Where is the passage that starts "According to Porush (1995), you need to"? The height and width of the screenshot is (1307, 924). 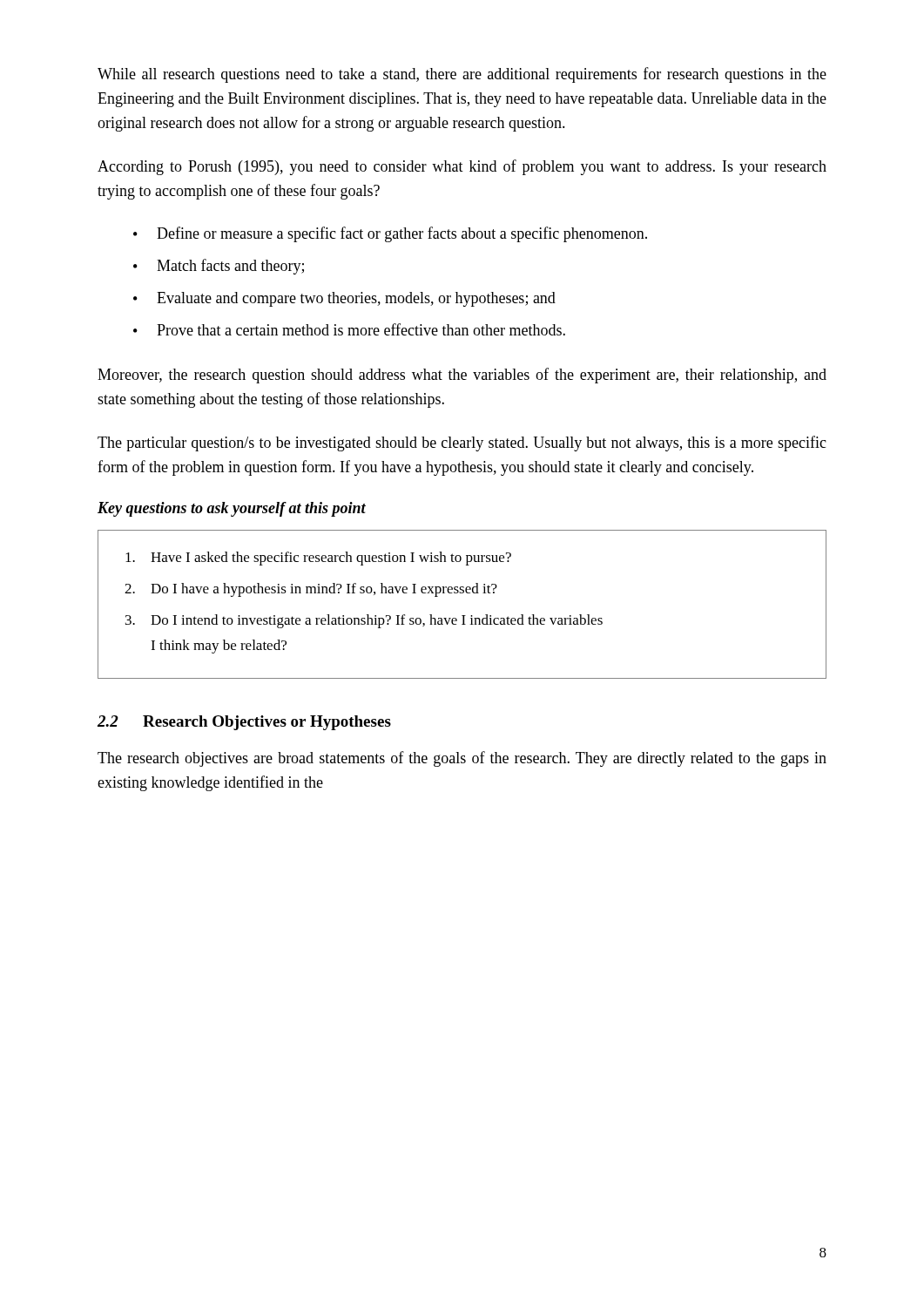pos(462,178)
